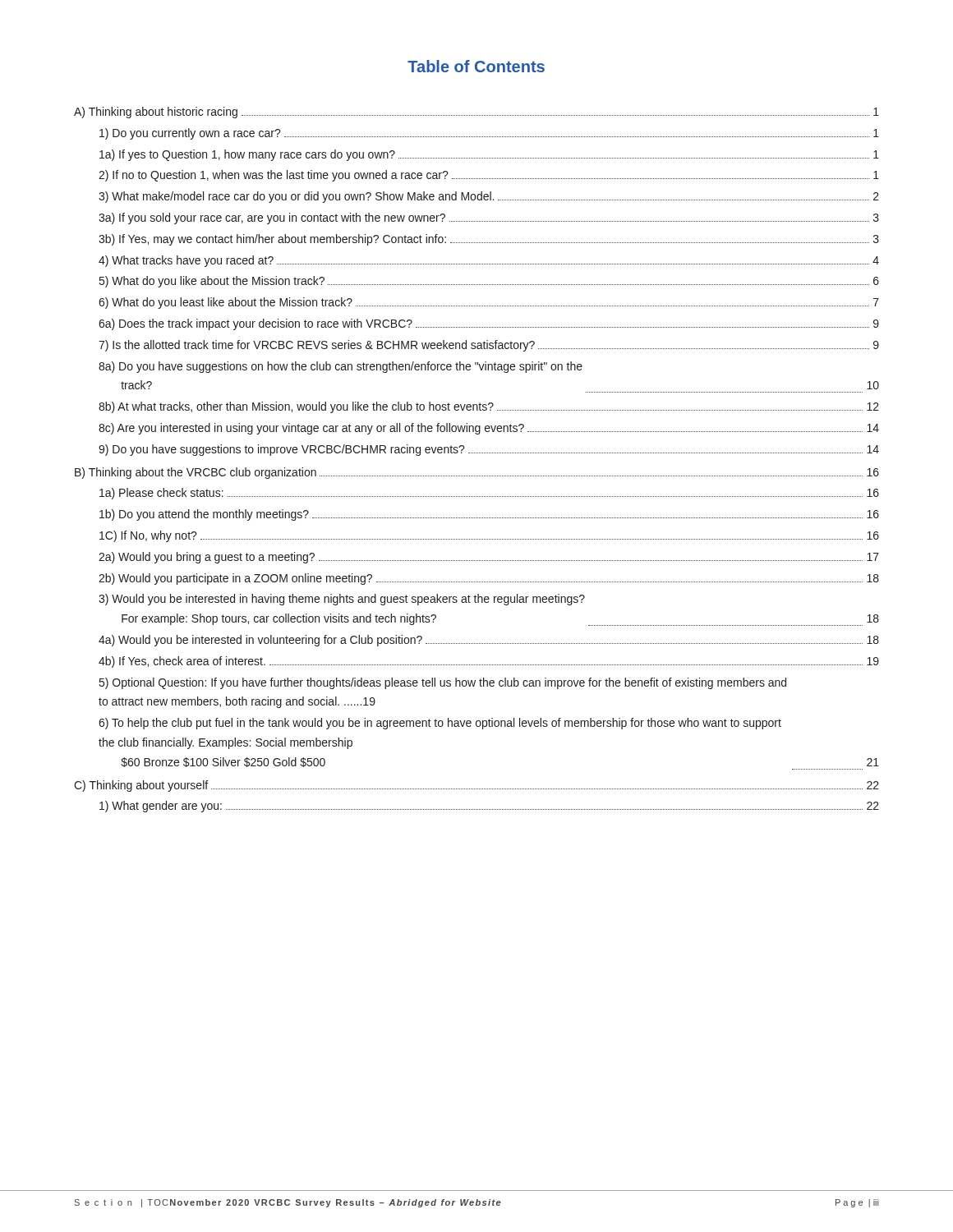Click on the element starting "5) Optional Question: If"
953x1232 pixels.
(489, 693)
